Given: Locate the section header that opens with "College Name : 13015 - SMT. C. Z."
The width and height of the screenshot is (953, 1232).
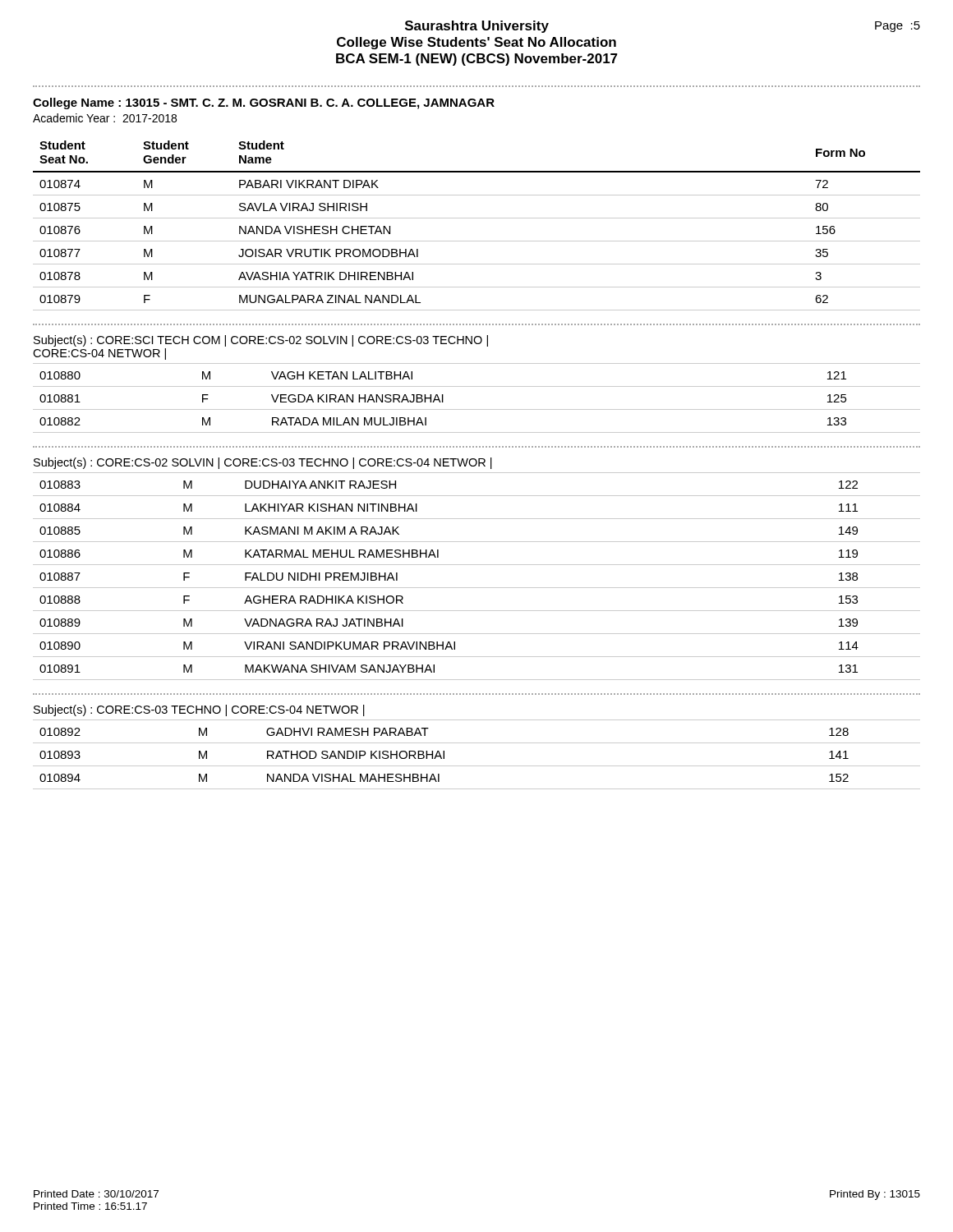Looking at the screenshot, I should click(476, 110).
